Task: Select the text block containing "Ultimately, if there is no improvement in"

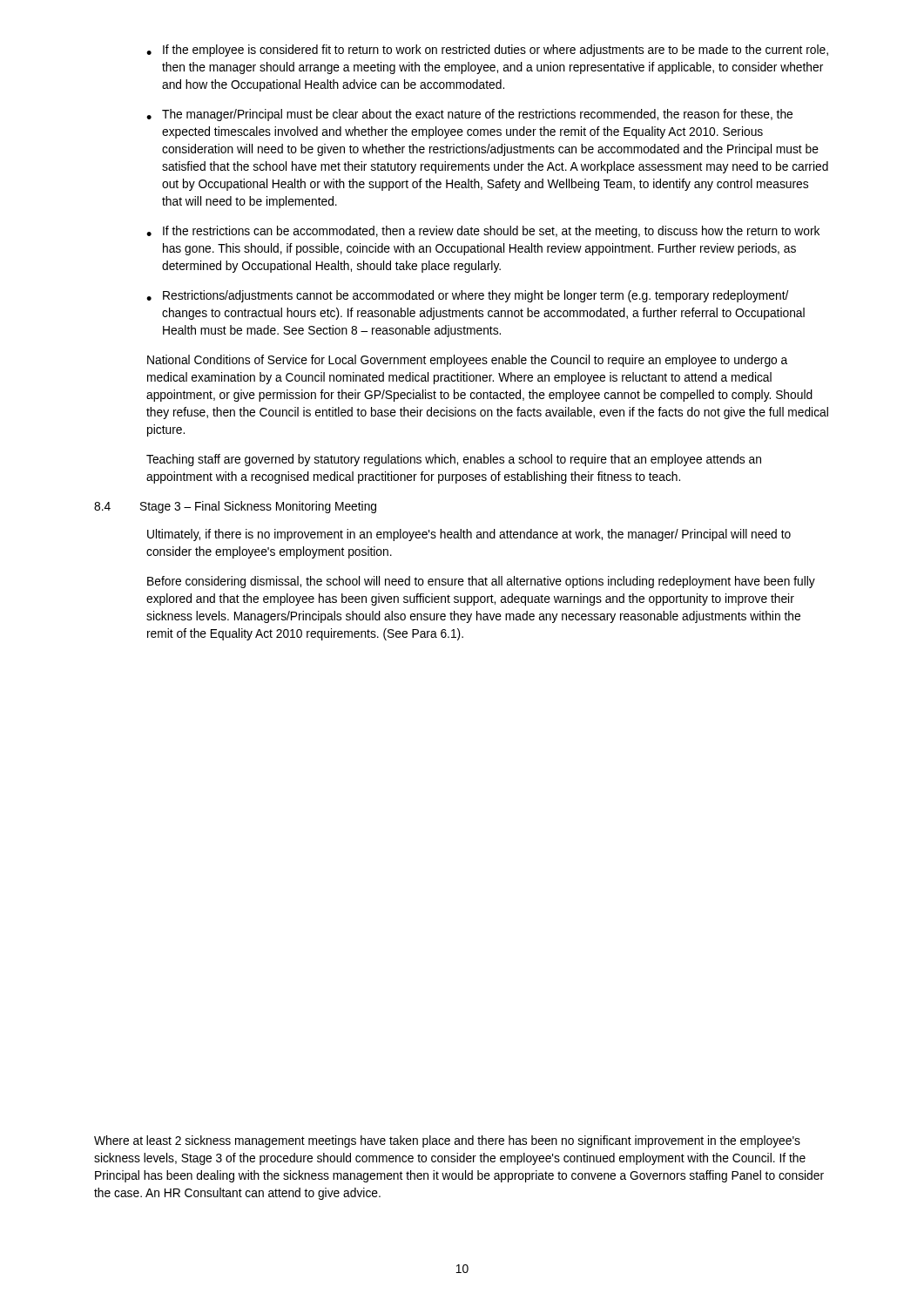Action: [x=469, y=543]
